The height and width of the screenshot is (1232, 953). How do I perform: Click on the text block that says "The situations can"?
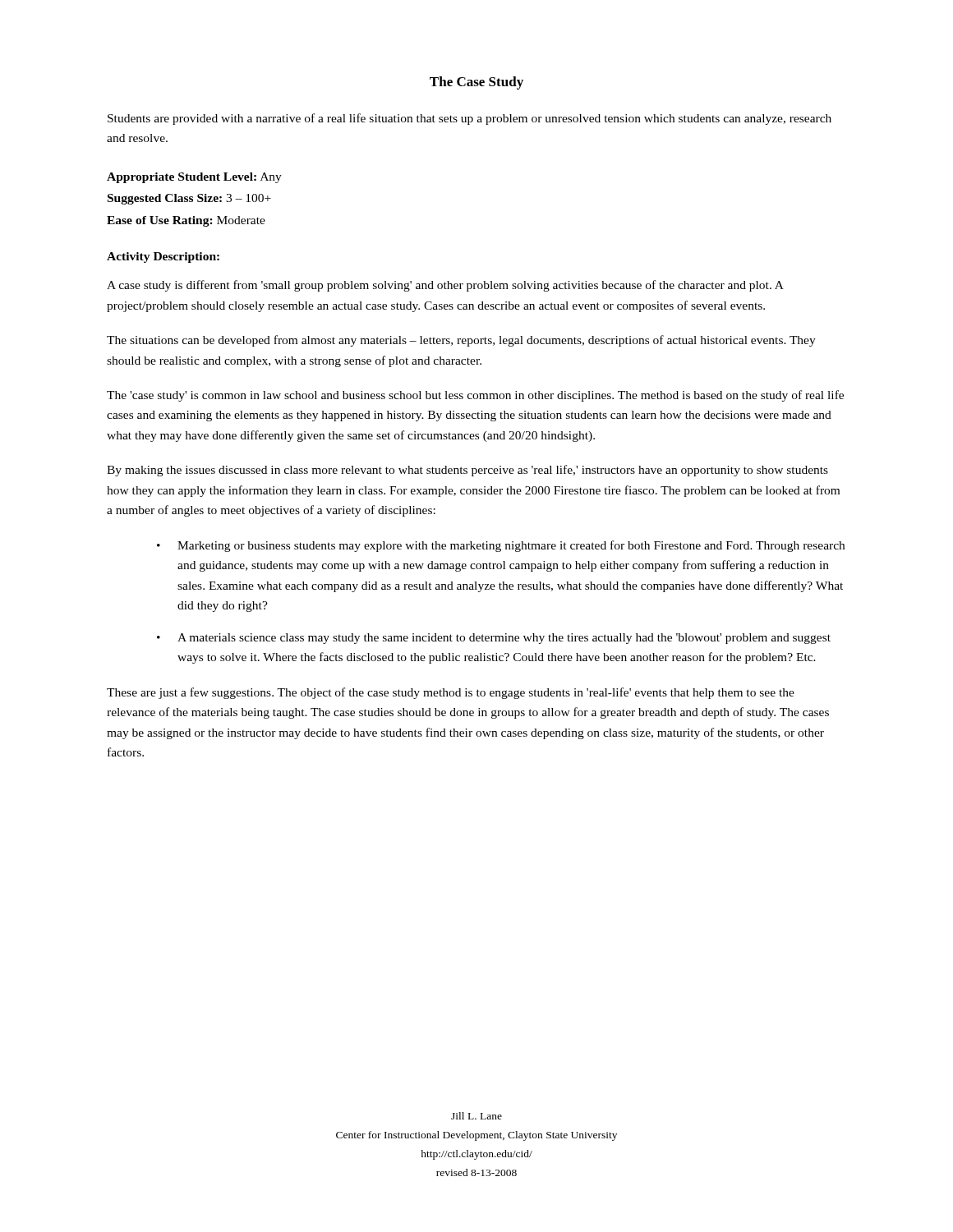461,350
